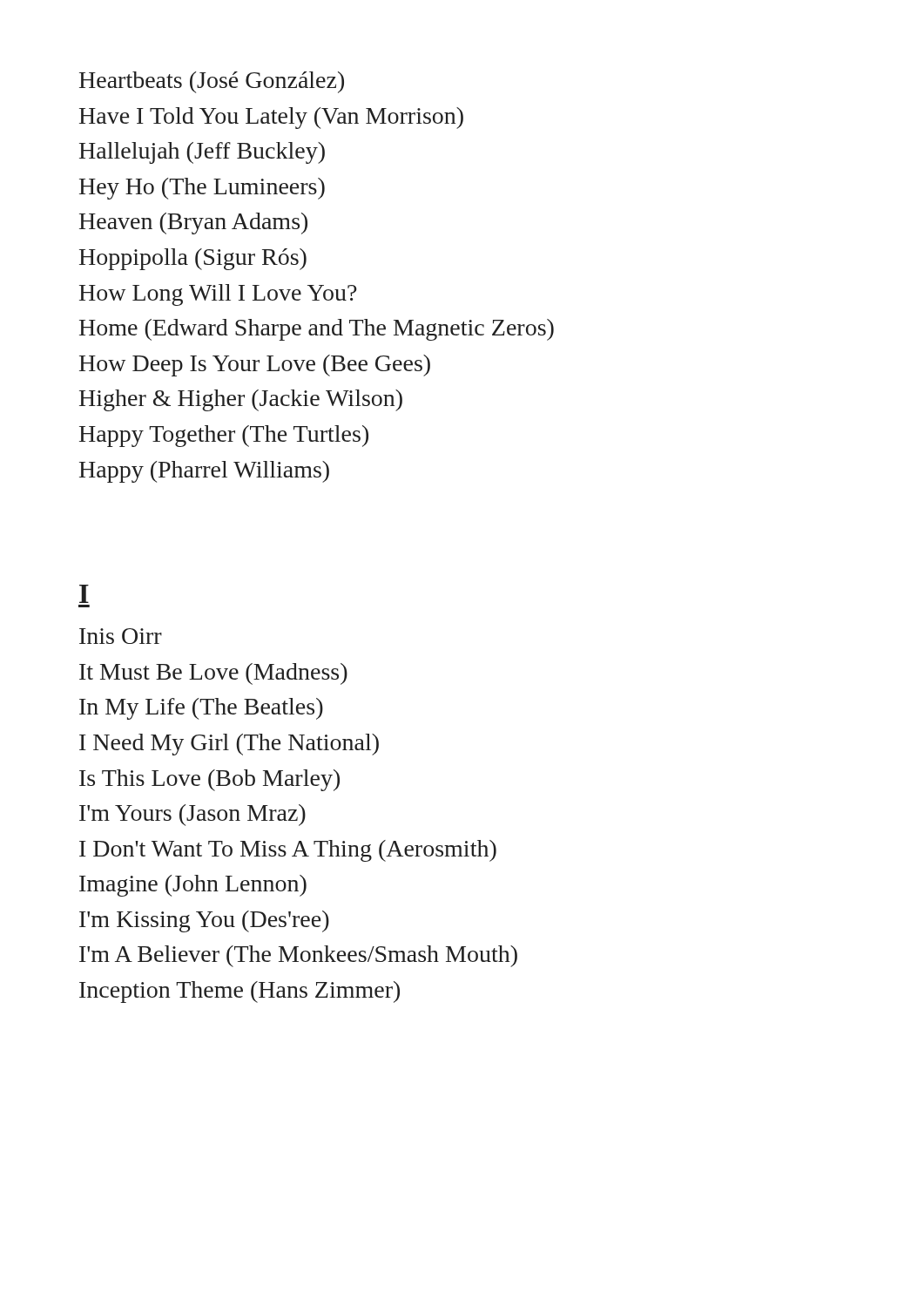Image resolution: width=924 pixels, height=1307 pixels.
Task: Select the list item with the text "Hallelujah (Jeff Buckley)"
Action: (202, 153)
